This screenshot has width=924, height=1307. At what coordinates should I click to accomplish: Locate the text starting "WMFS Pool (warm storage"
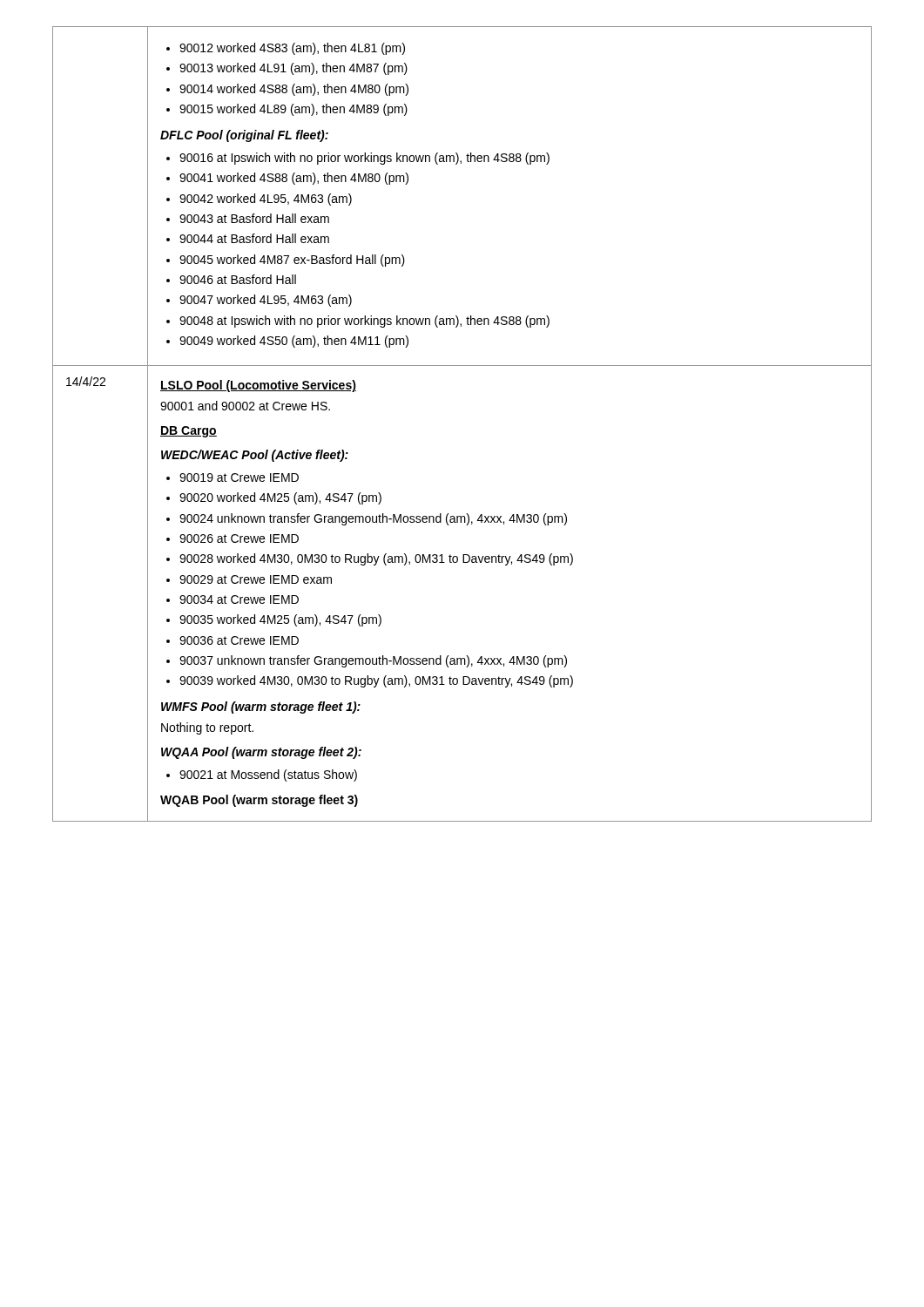coord(260,707)
